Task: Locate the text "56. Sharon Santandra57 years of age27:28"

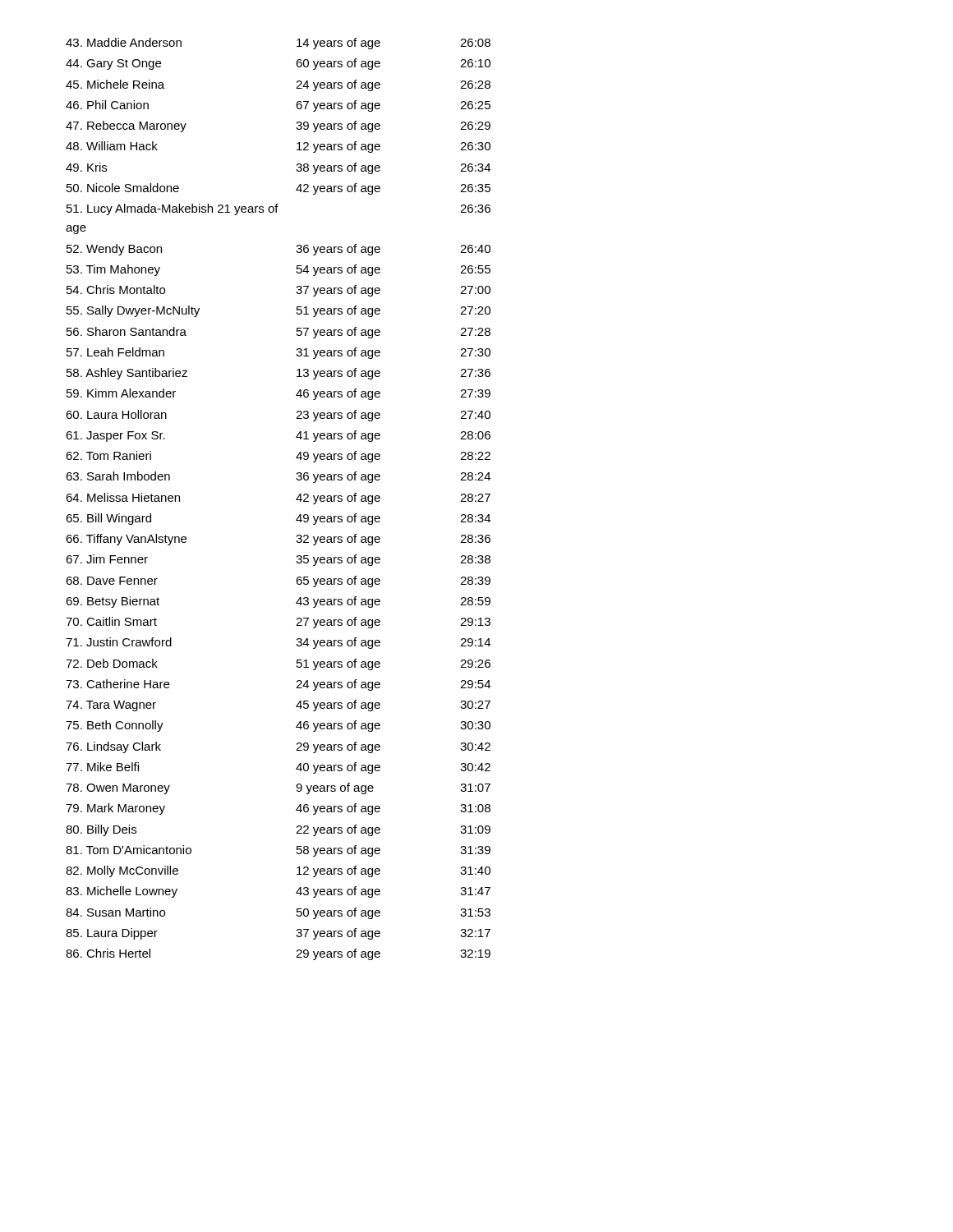Action: pos(296,331)
